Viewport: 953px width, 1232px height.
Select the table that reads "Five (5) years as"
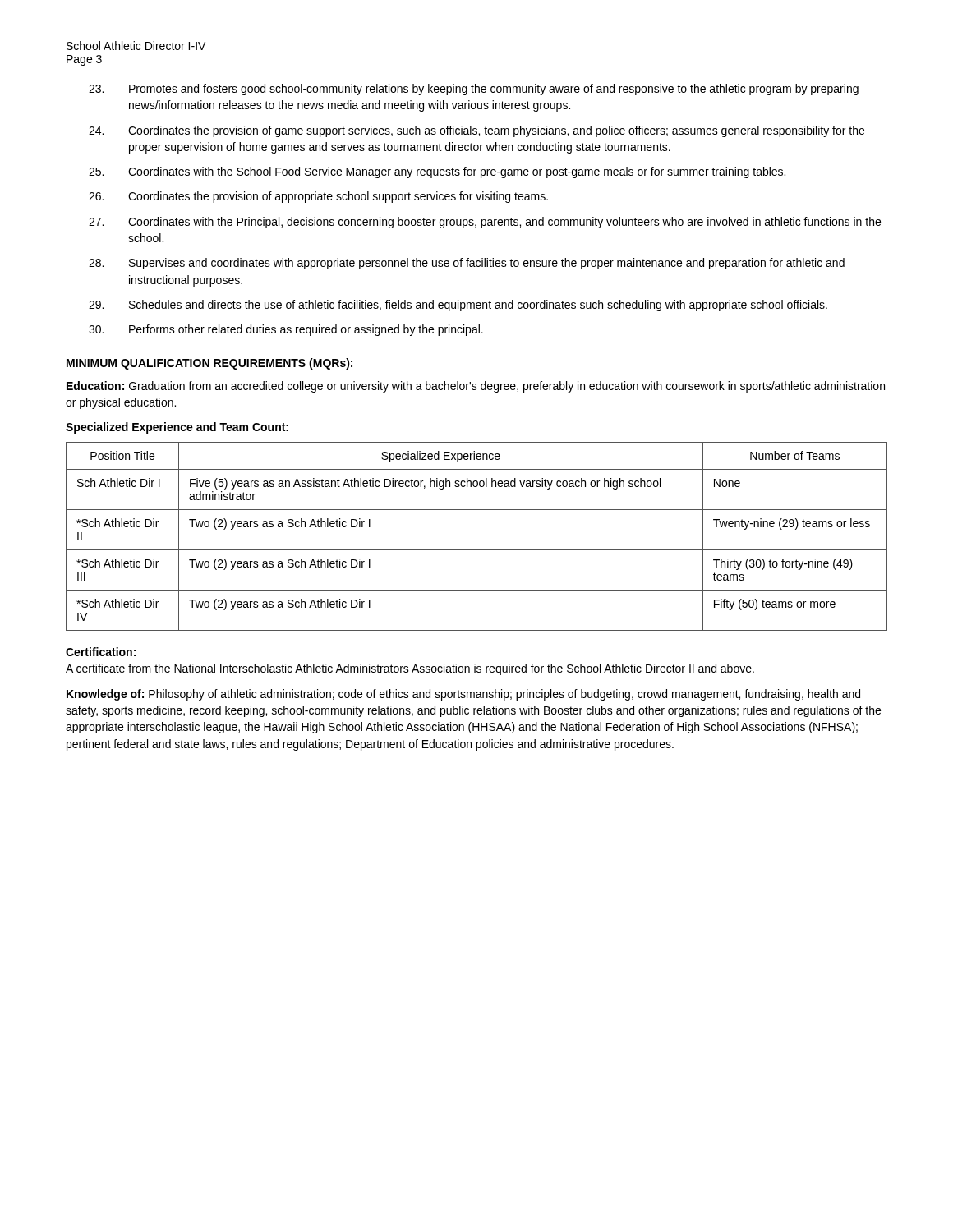coord(476,536)
